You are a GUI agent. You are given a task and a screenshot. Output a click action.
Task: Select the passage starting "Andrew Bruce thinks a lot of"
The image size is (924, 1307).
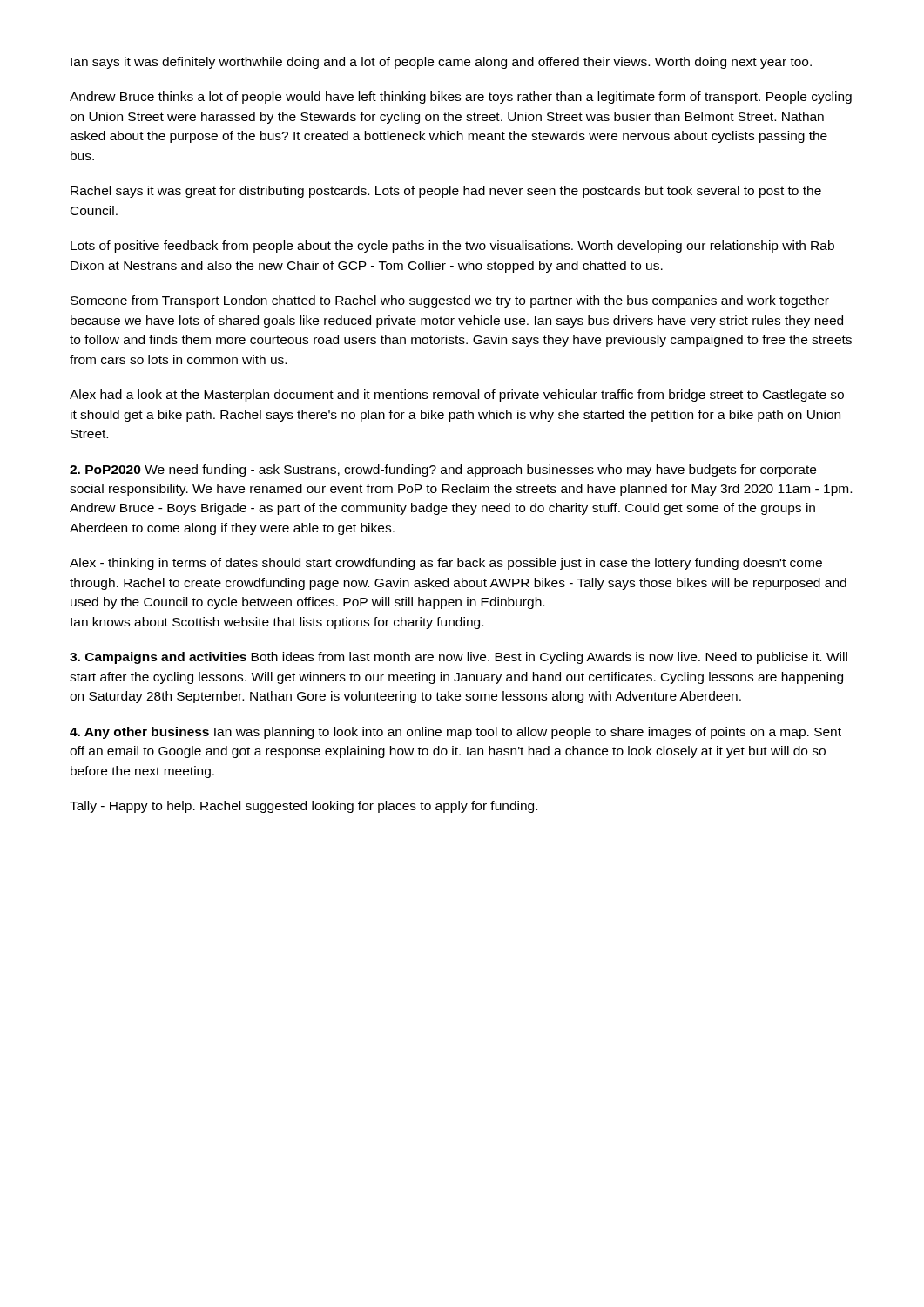(x=461, y=126)
